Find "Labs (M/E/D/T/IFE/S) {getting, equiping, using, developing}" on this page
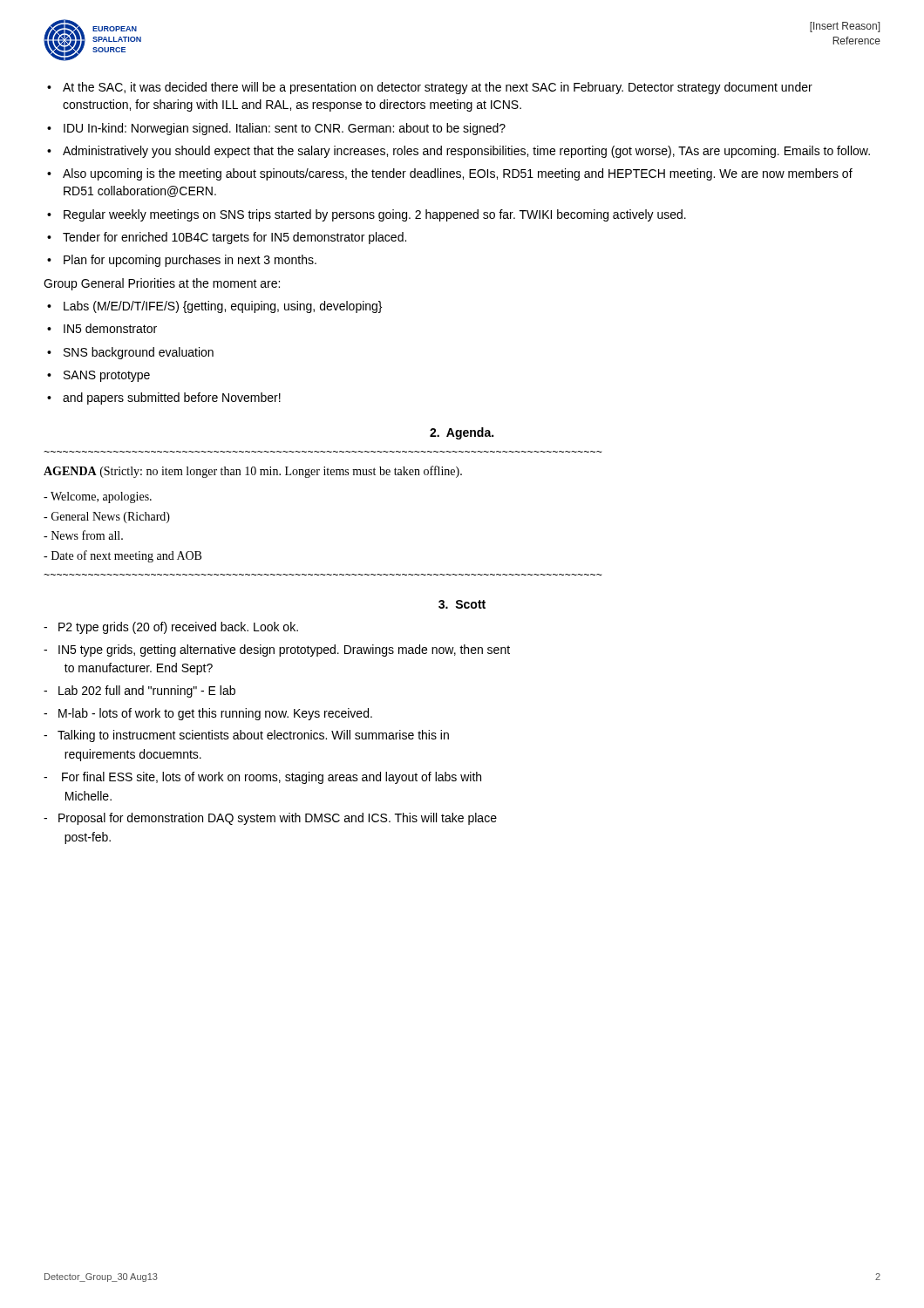 [x=214, y=307]
